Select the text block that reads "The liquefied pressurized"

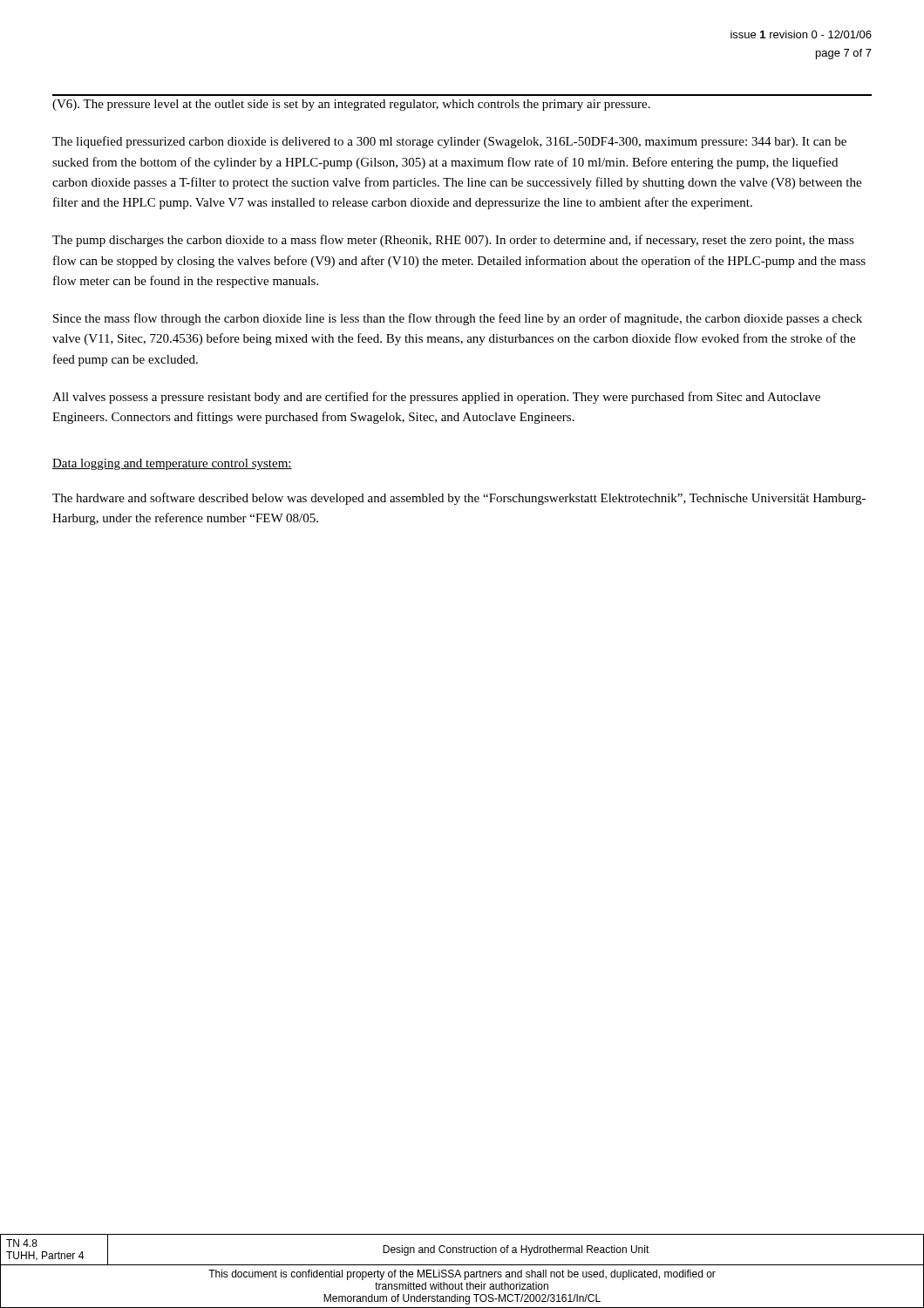(x=457, y=172)
